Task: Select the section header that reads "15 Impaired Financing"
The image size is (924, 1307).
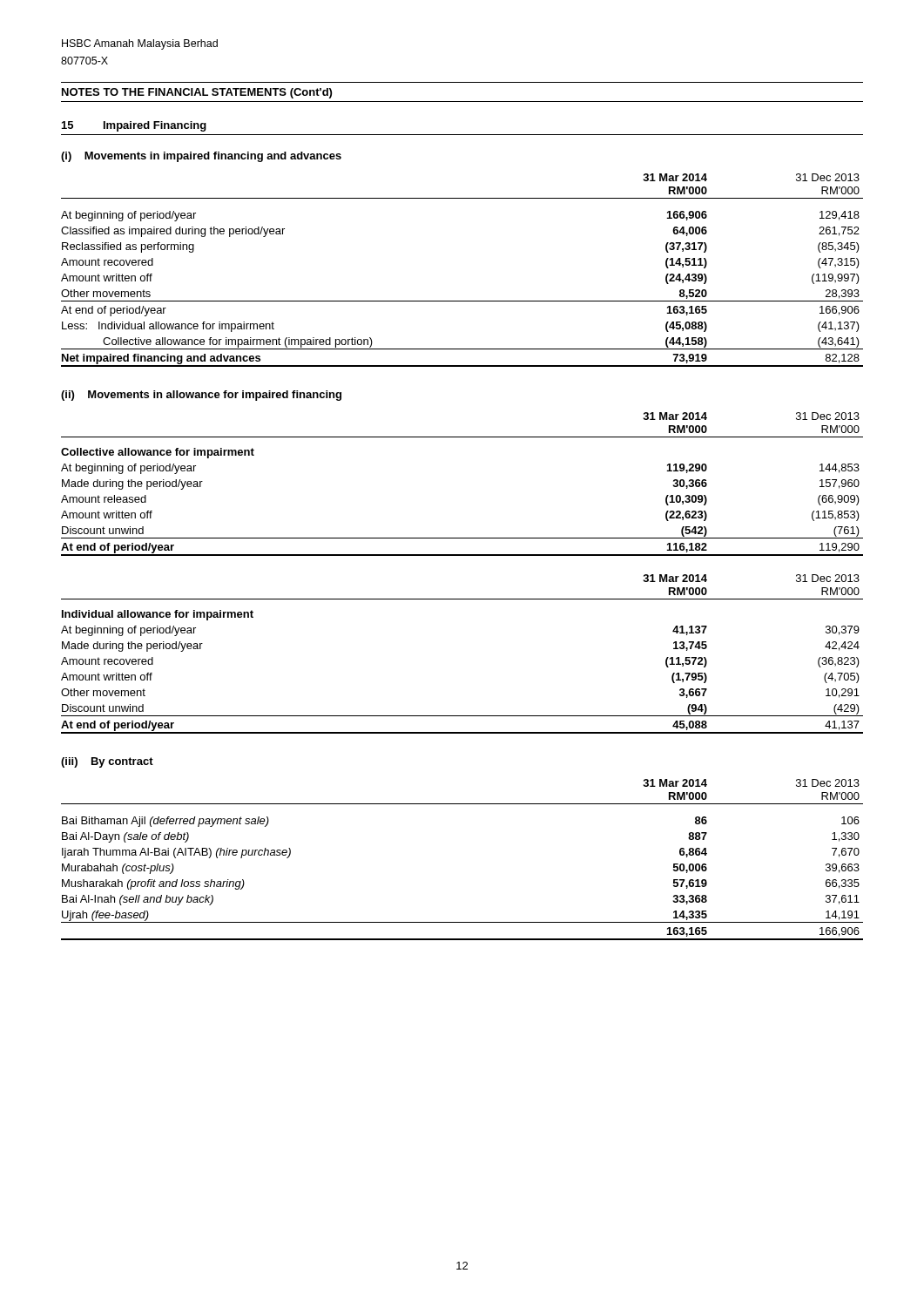Action: (462, 125)
